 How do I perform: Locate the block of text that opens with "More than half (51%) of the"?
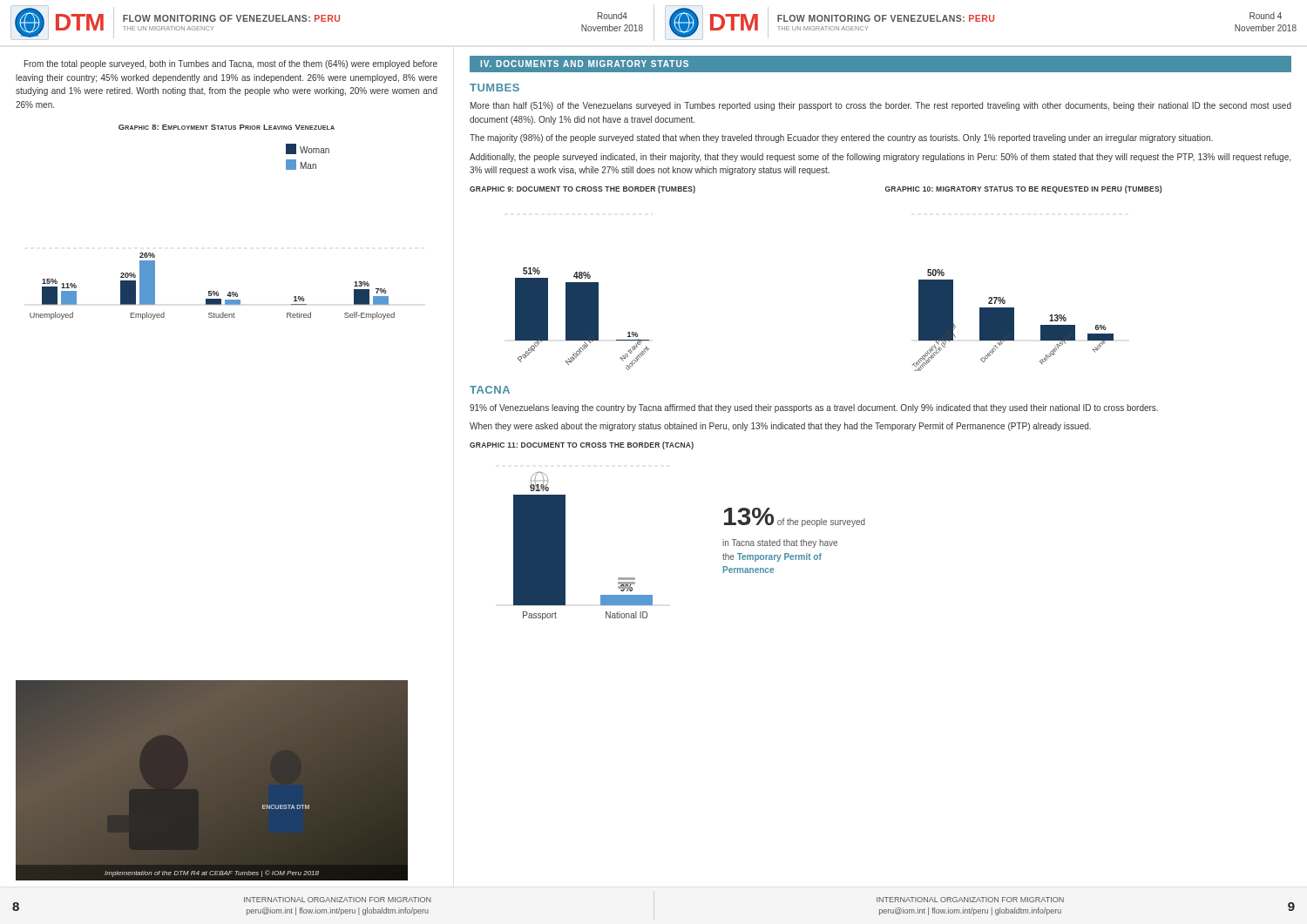pos(880,113)
